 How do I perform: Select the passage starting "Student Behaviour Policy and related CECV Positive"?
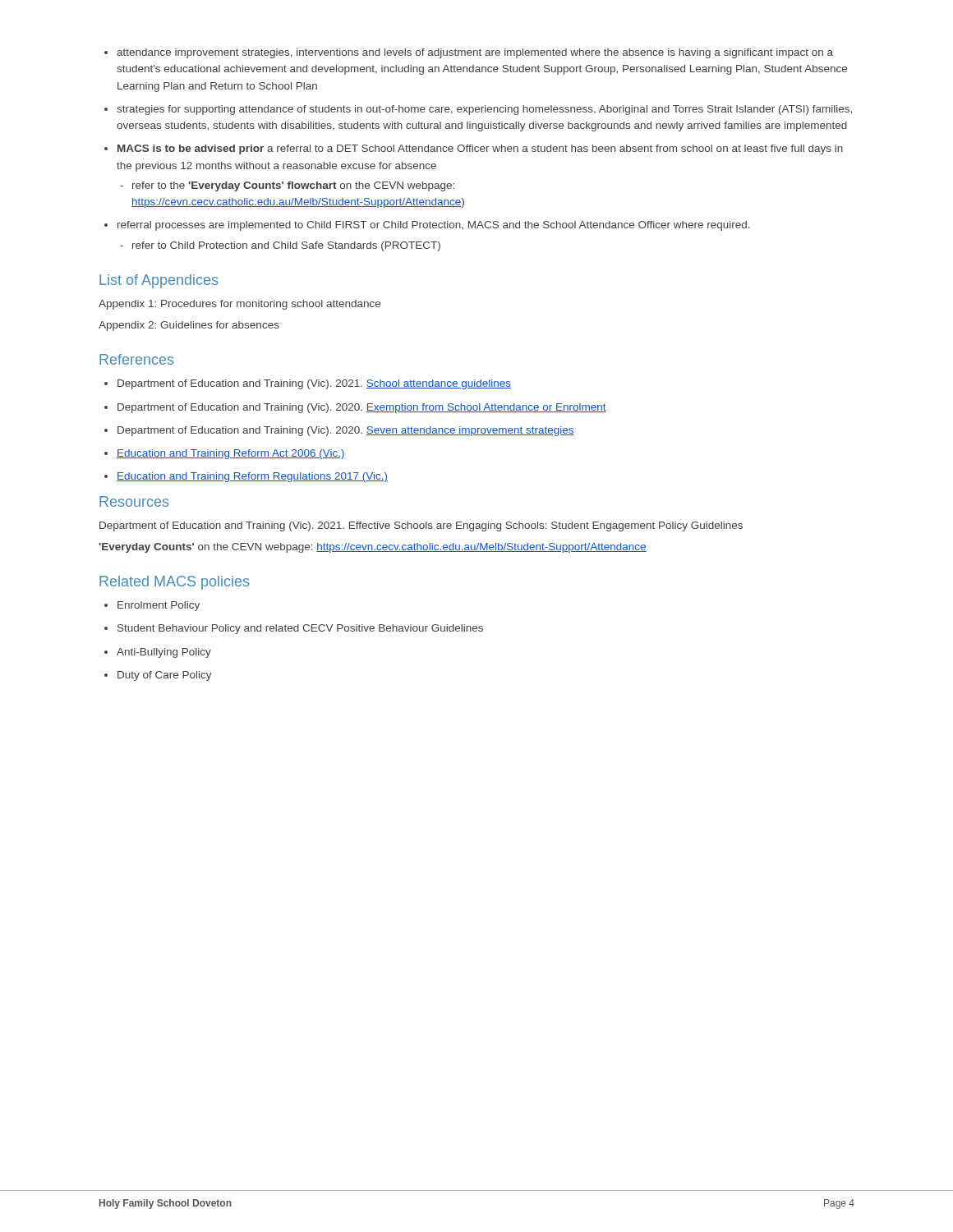486,629
